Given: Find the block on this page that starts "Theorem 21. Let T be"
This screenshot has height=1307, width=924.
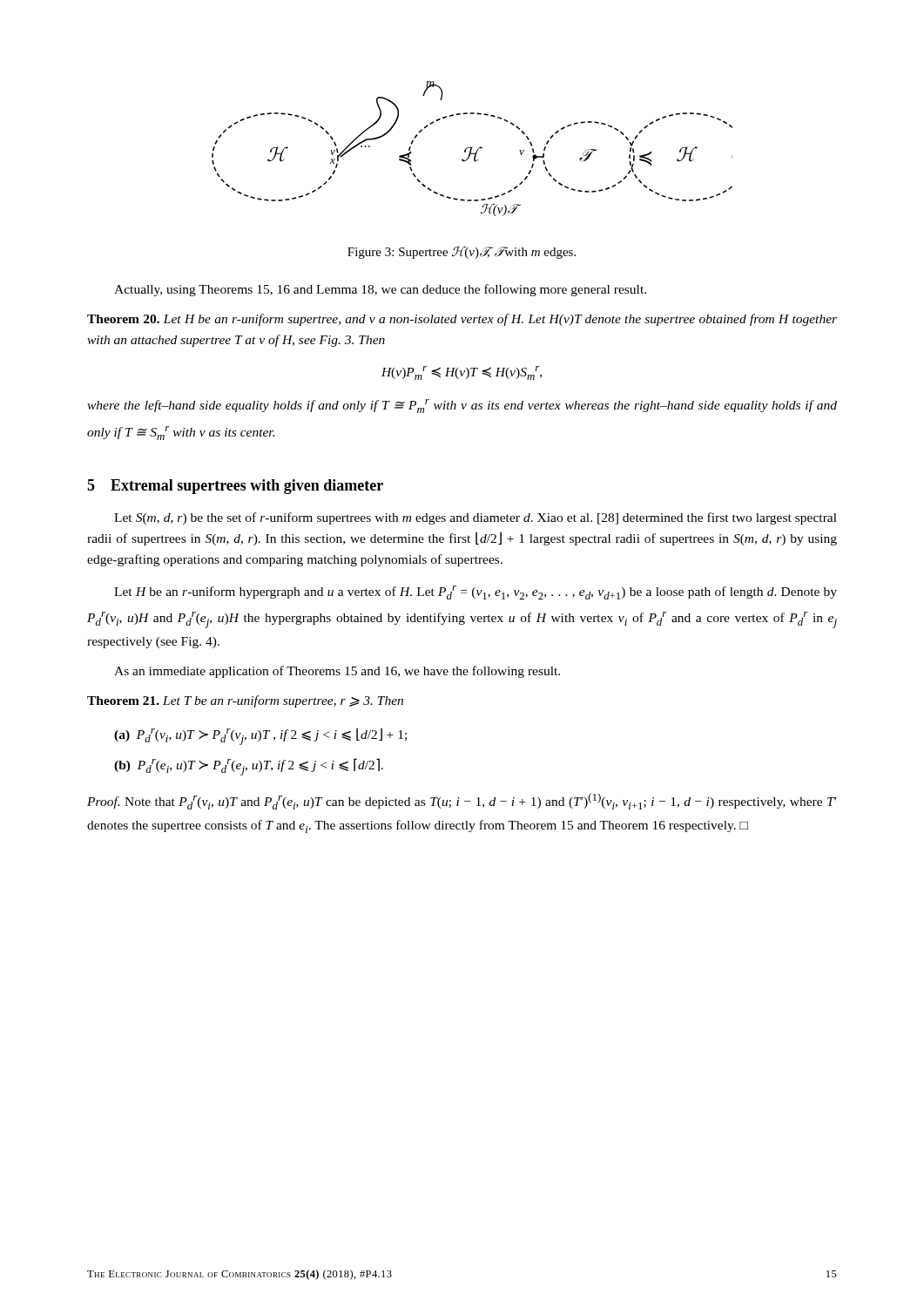Looking at the screenshot, I should click(x=246, y=700).
